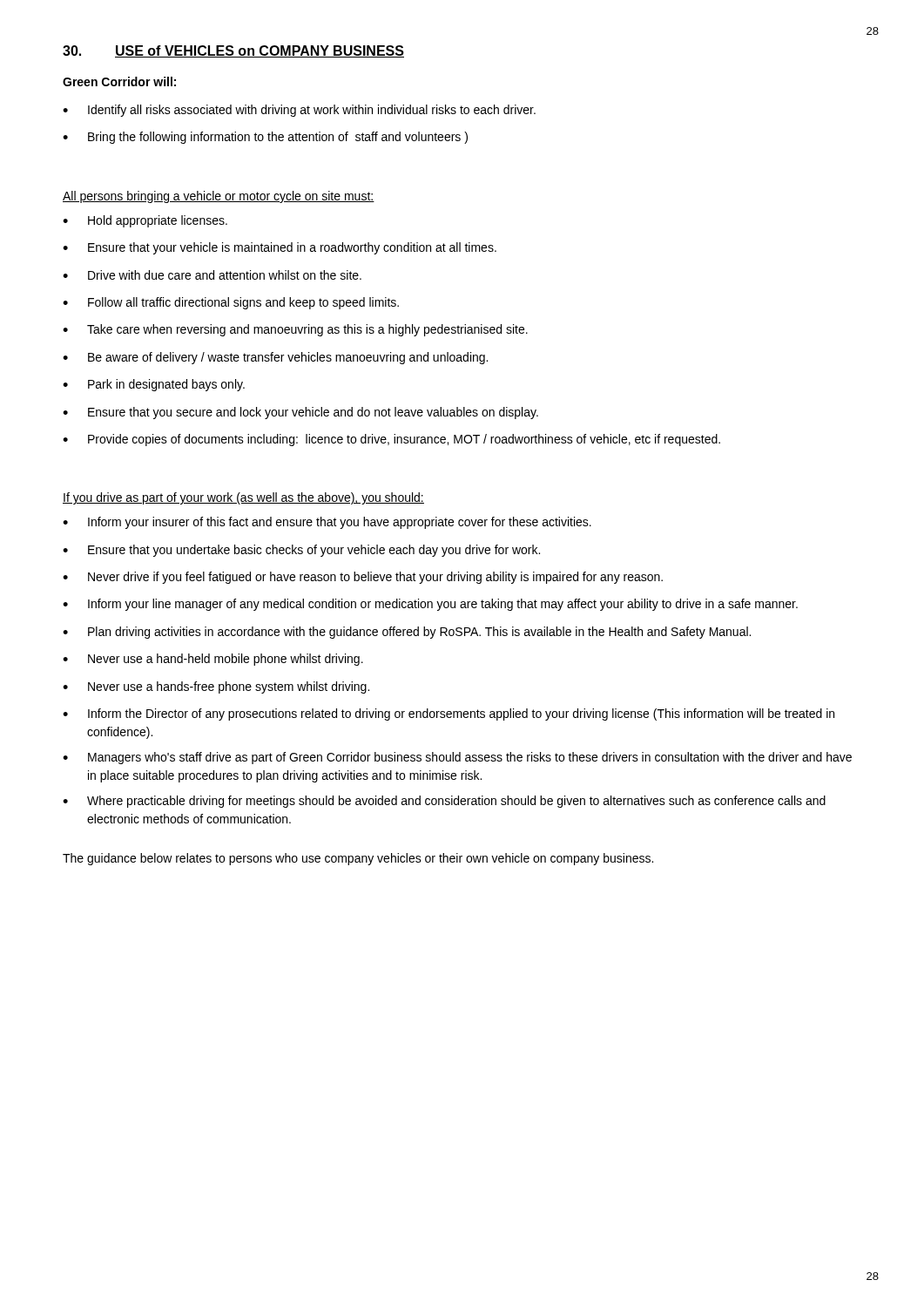Select the list item that reads "• Inform your insurer of this fact and"
924x1307 pixels.
pos(462,524)
